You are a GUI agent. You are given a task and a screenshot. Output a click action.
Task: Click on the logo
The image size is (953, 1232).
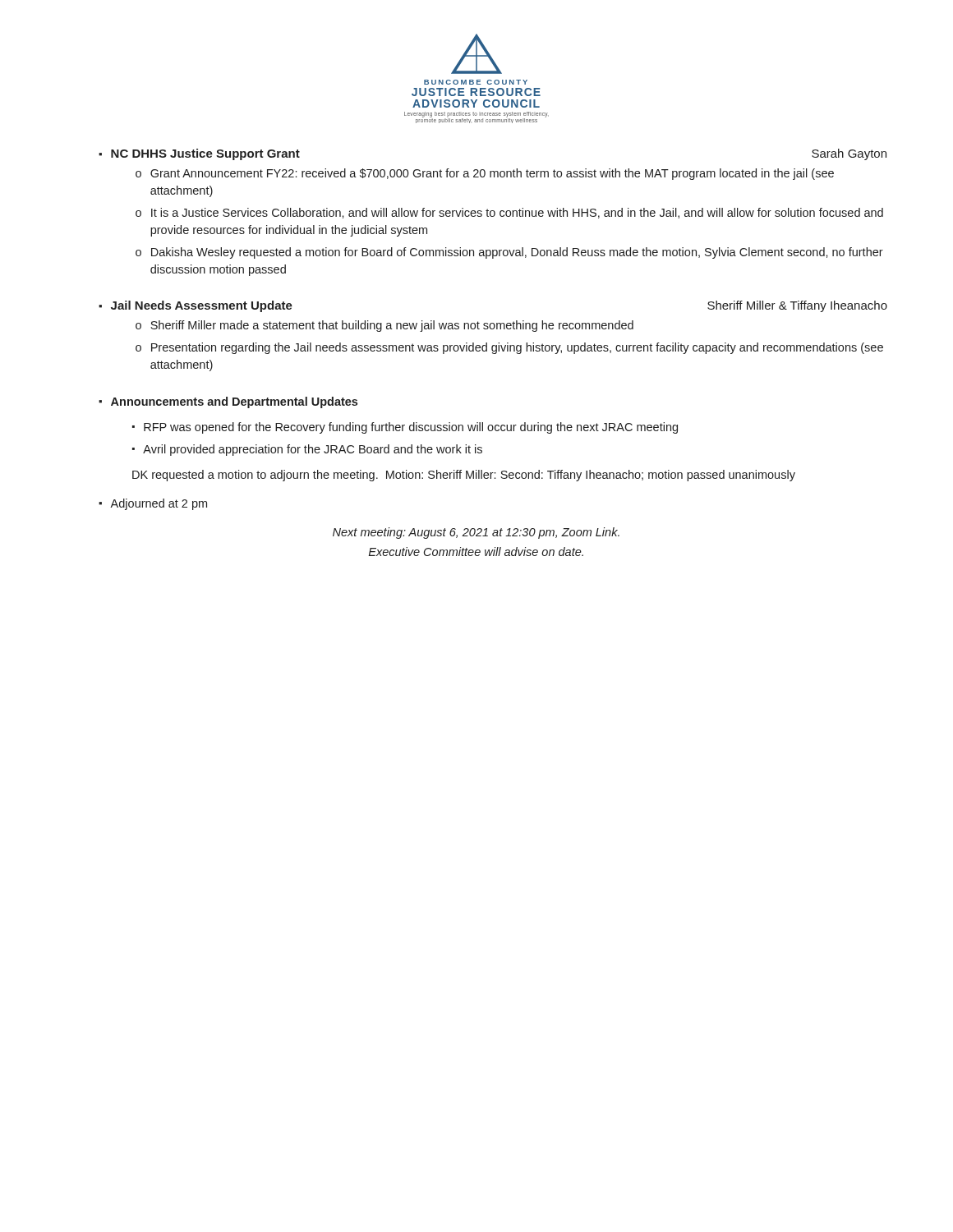476,80
